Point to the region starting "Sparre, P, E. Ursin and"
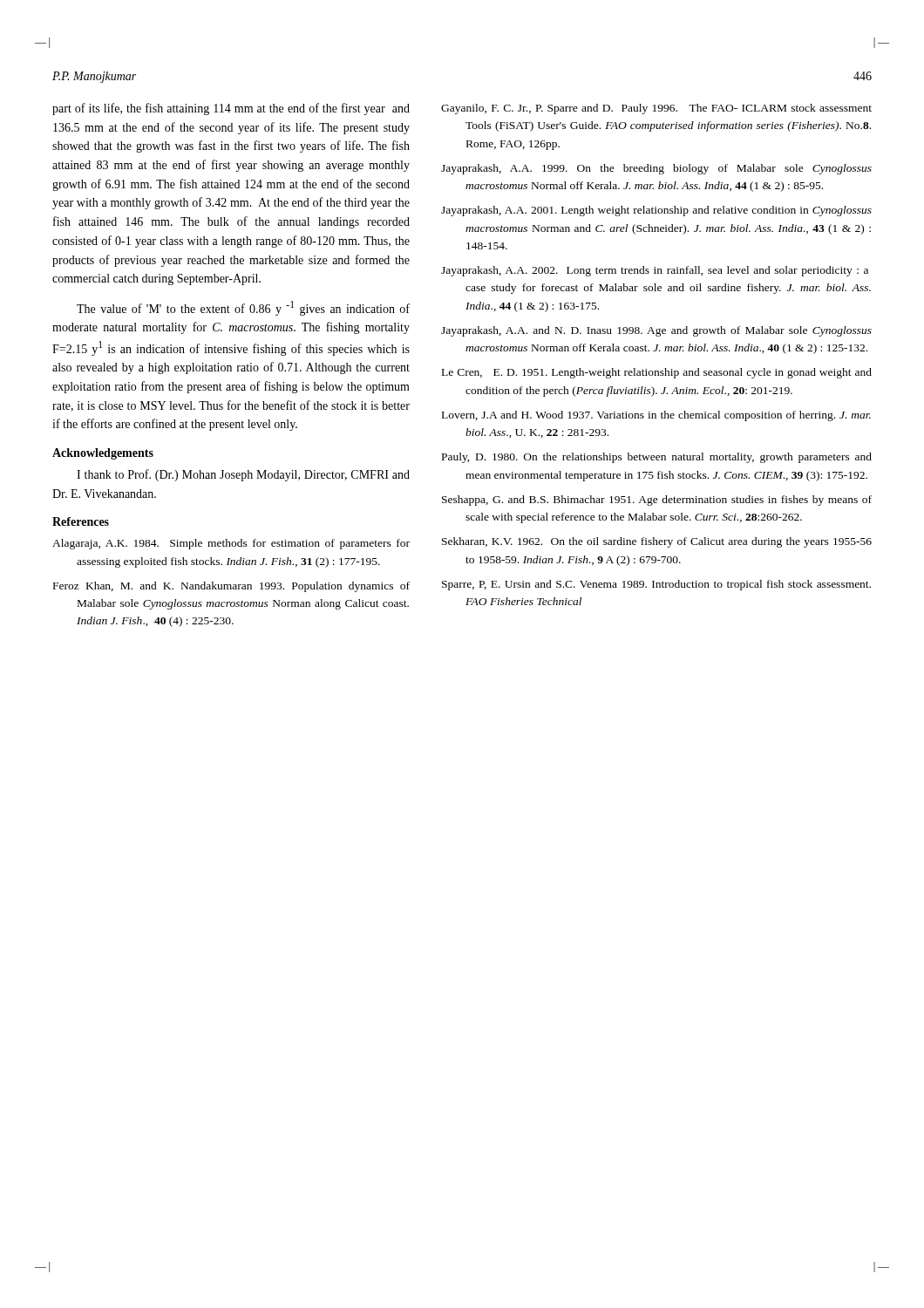Viewport: 924px width, 1308px height. point(656,592)
